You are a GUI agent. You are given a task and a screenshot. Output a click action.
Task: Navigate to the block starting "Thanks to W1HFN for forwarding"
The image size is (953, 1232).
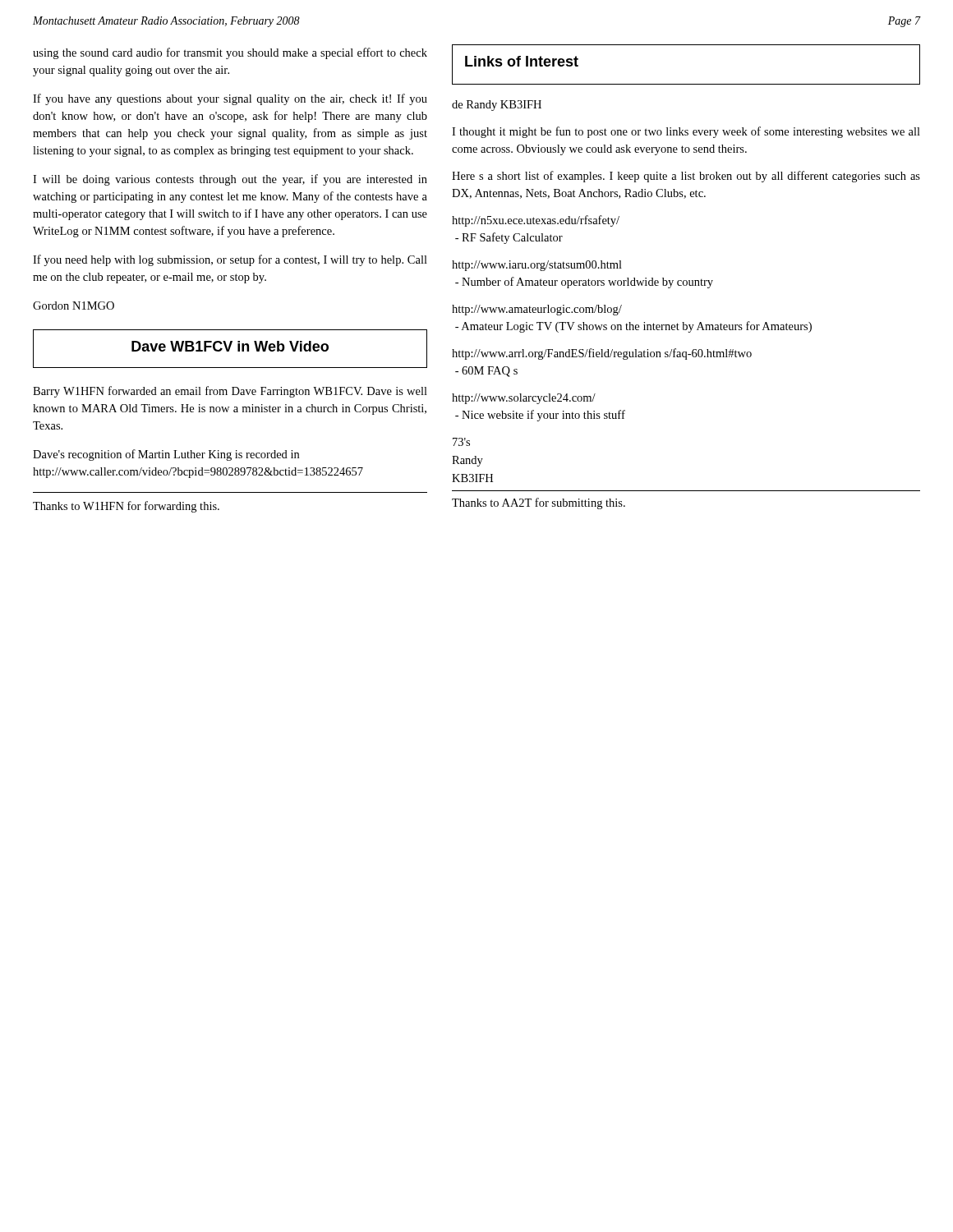(x=126, y=506)
